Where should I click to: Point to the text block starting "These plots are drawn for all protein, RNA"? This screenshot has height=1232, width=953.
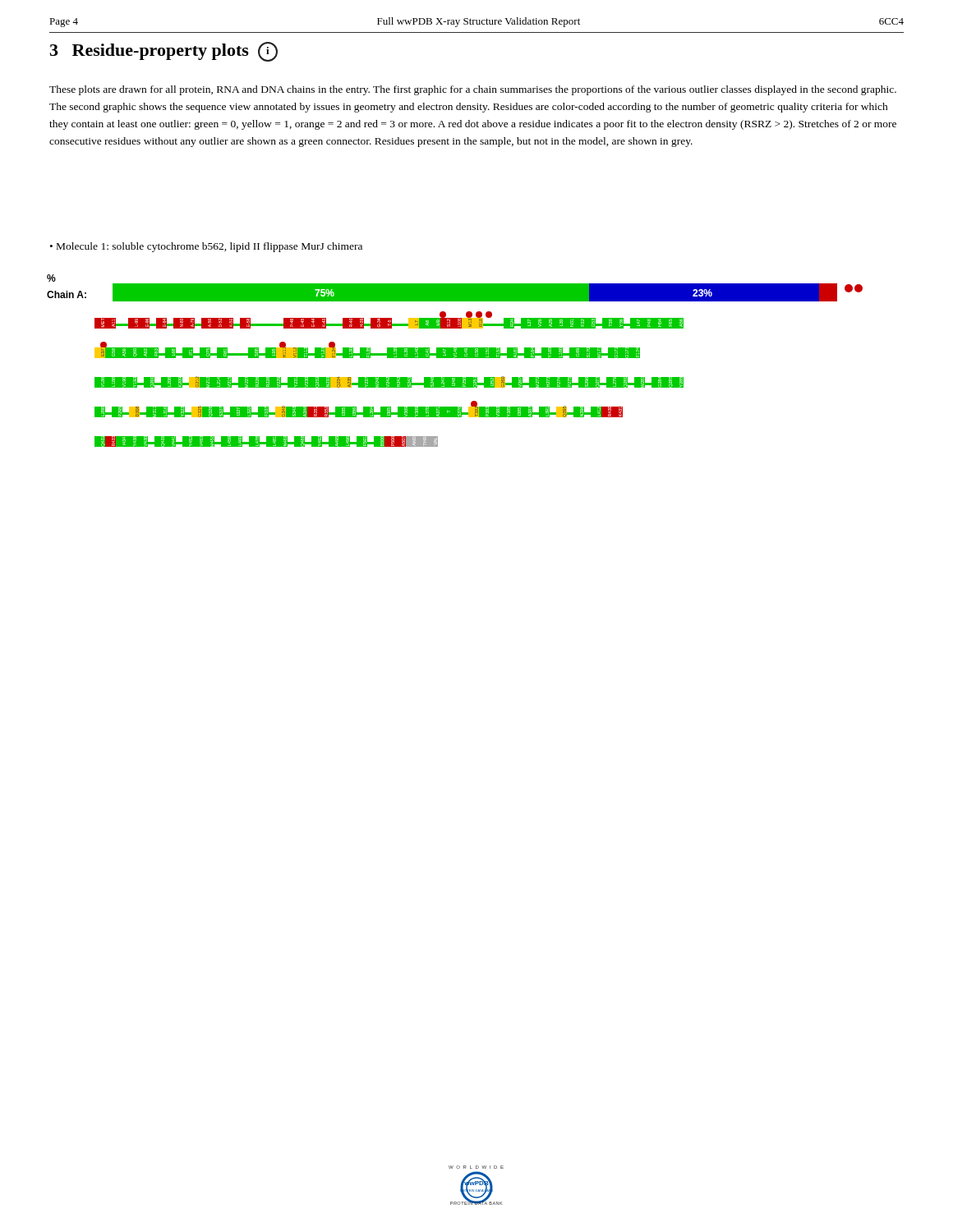click(x=473, y=115)
